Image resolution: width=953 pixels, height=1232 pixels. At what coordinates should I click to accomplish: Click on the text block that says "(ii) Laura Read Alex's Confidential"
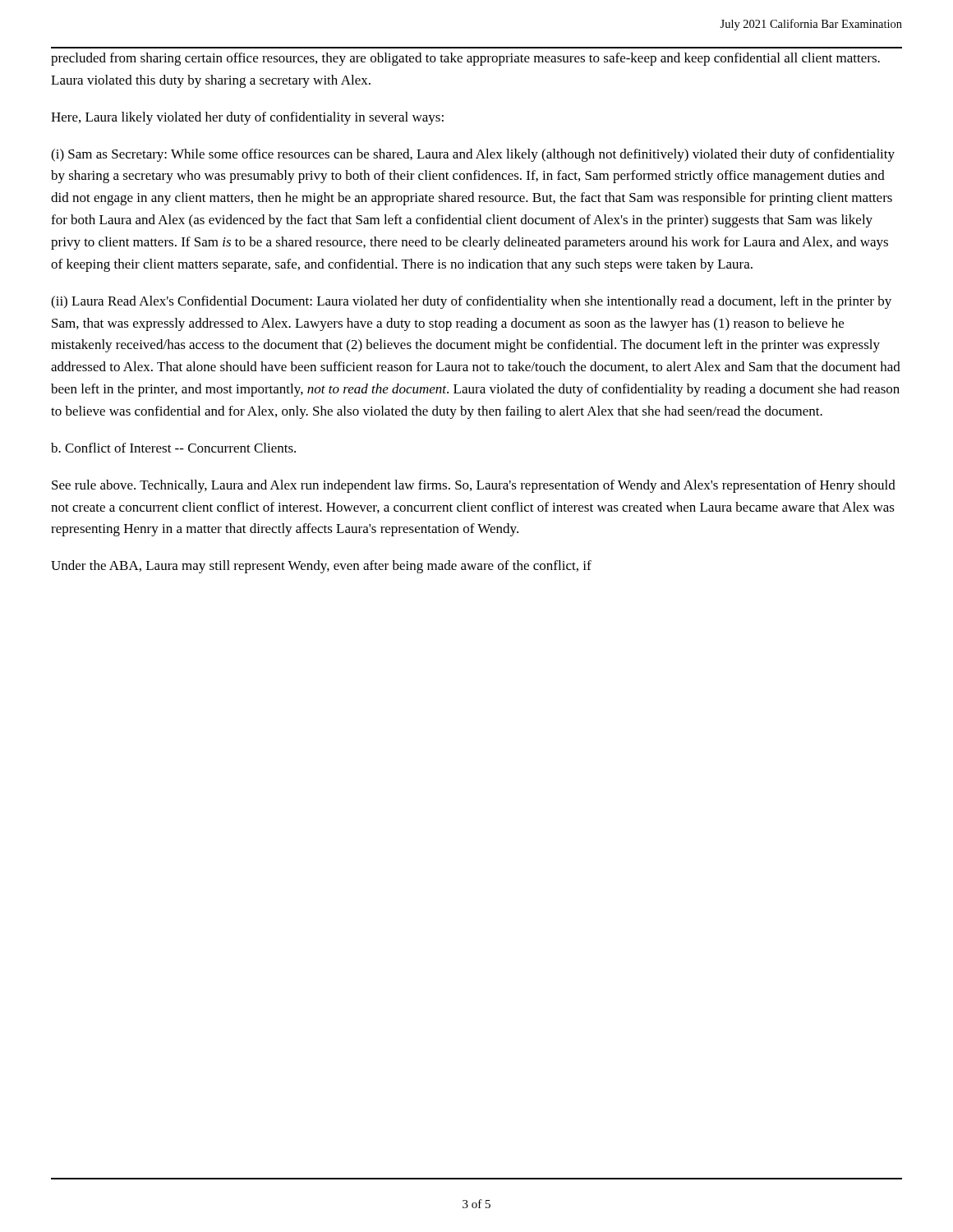[476, 356]
